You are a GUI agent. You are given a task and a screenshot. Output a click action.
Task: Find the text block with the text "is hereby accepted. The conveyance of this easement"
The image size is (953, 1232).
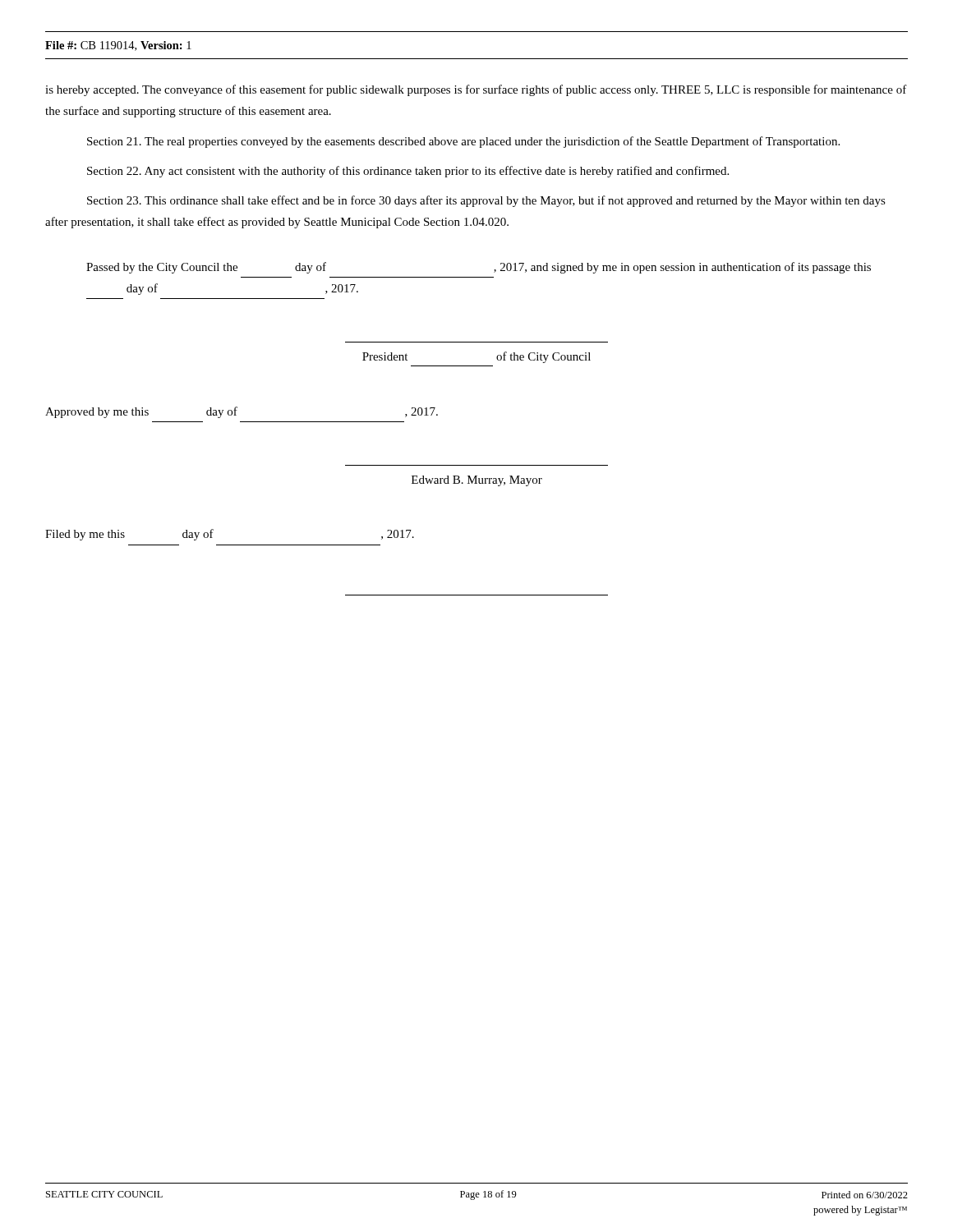(476, 100)
